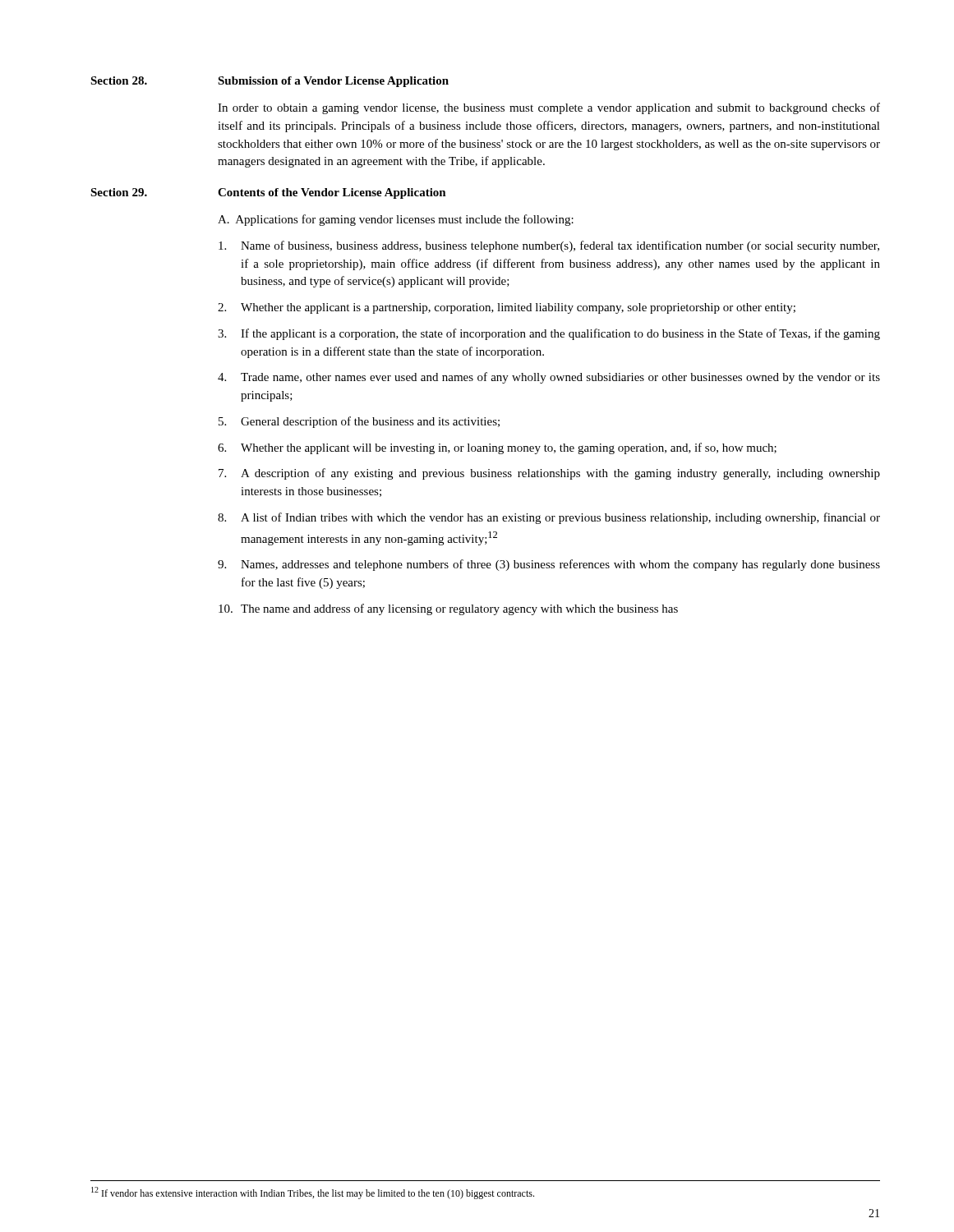Click on the list item that says "10. The name and address of any licensing"

(x=549, y=609)
